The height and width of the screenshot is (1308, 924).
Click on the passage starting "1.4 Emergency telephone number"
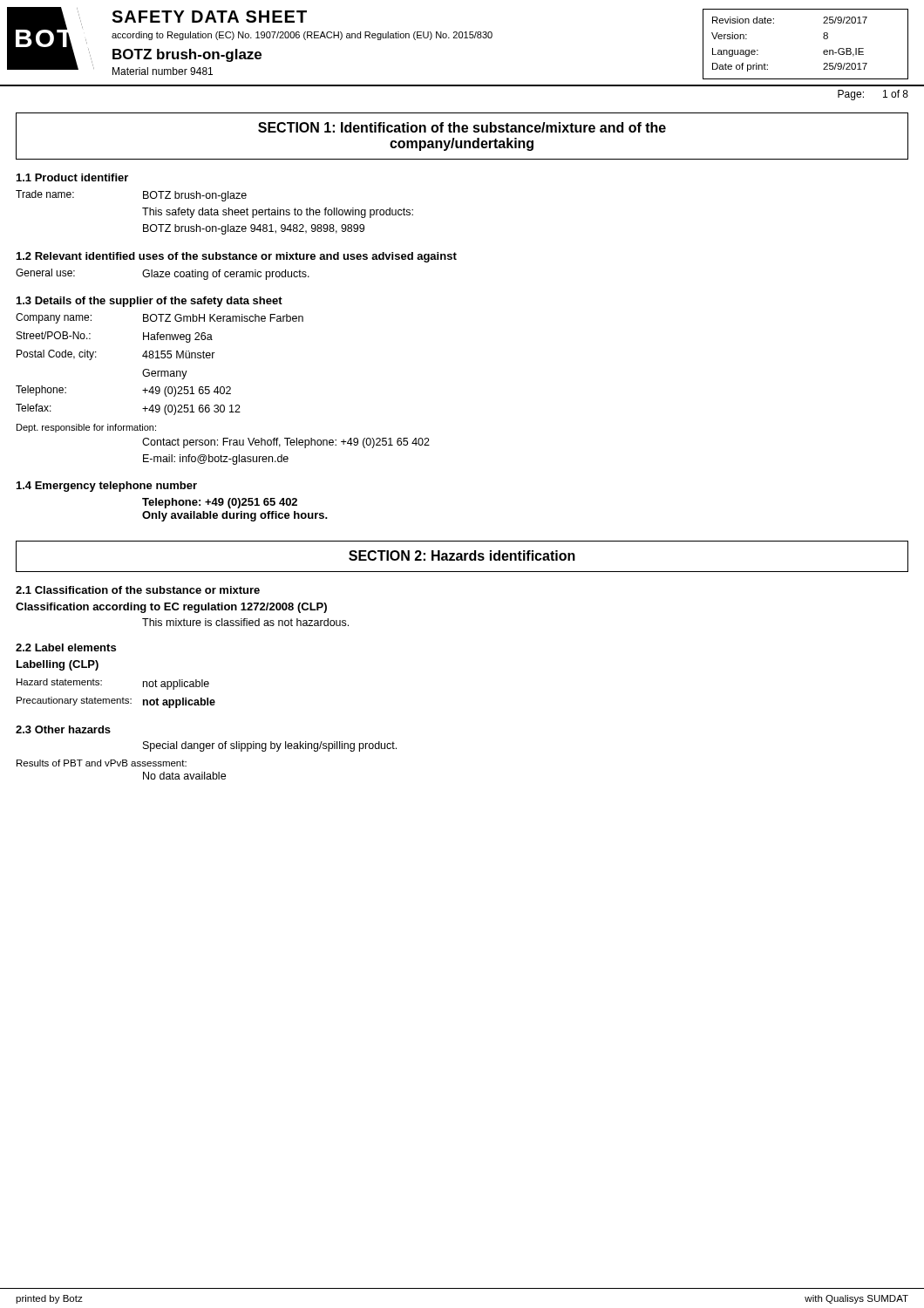[x=106, y=486]
